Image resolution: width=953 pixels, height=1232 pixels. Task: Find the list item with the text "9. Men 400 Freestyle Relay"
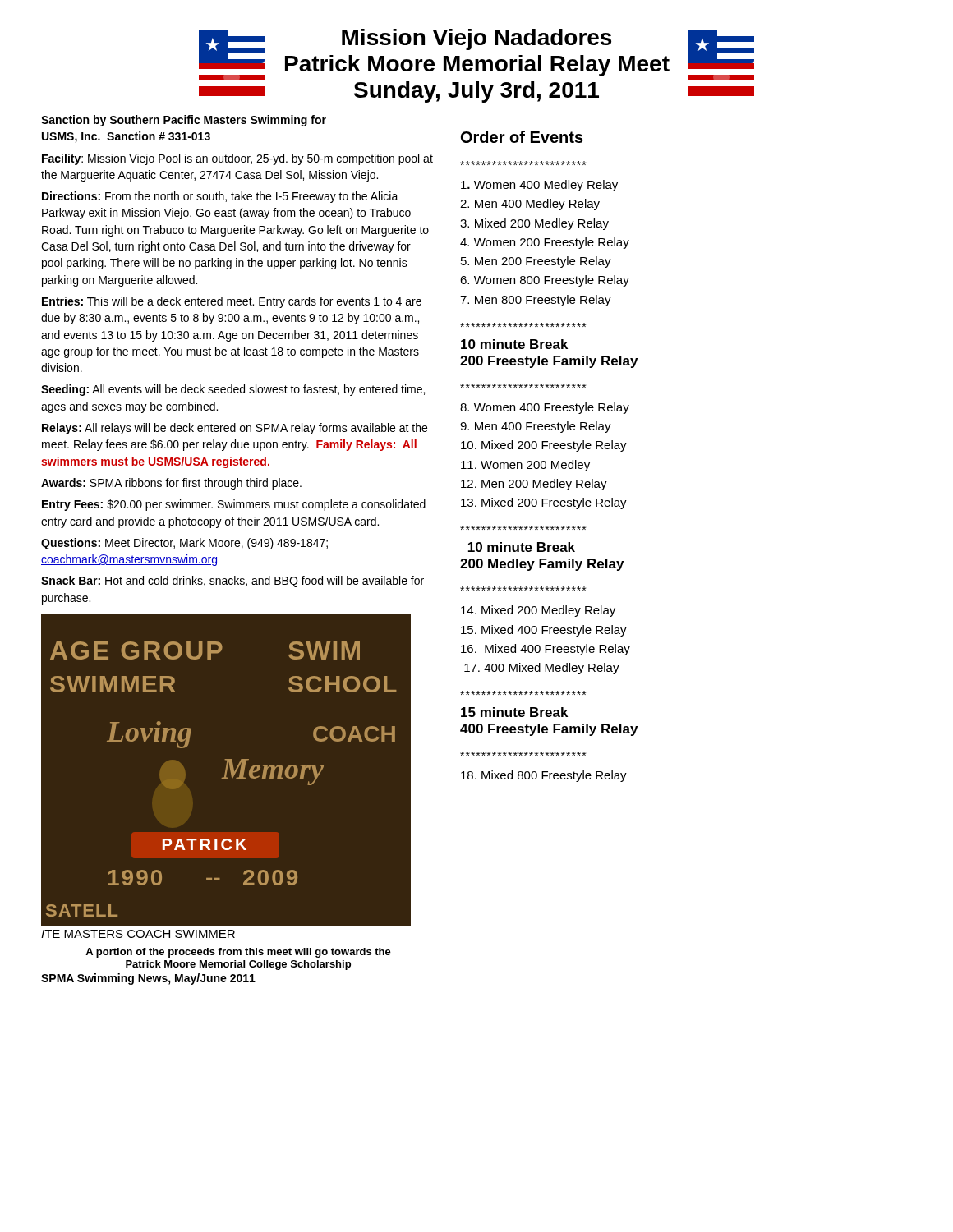(536, 427)
